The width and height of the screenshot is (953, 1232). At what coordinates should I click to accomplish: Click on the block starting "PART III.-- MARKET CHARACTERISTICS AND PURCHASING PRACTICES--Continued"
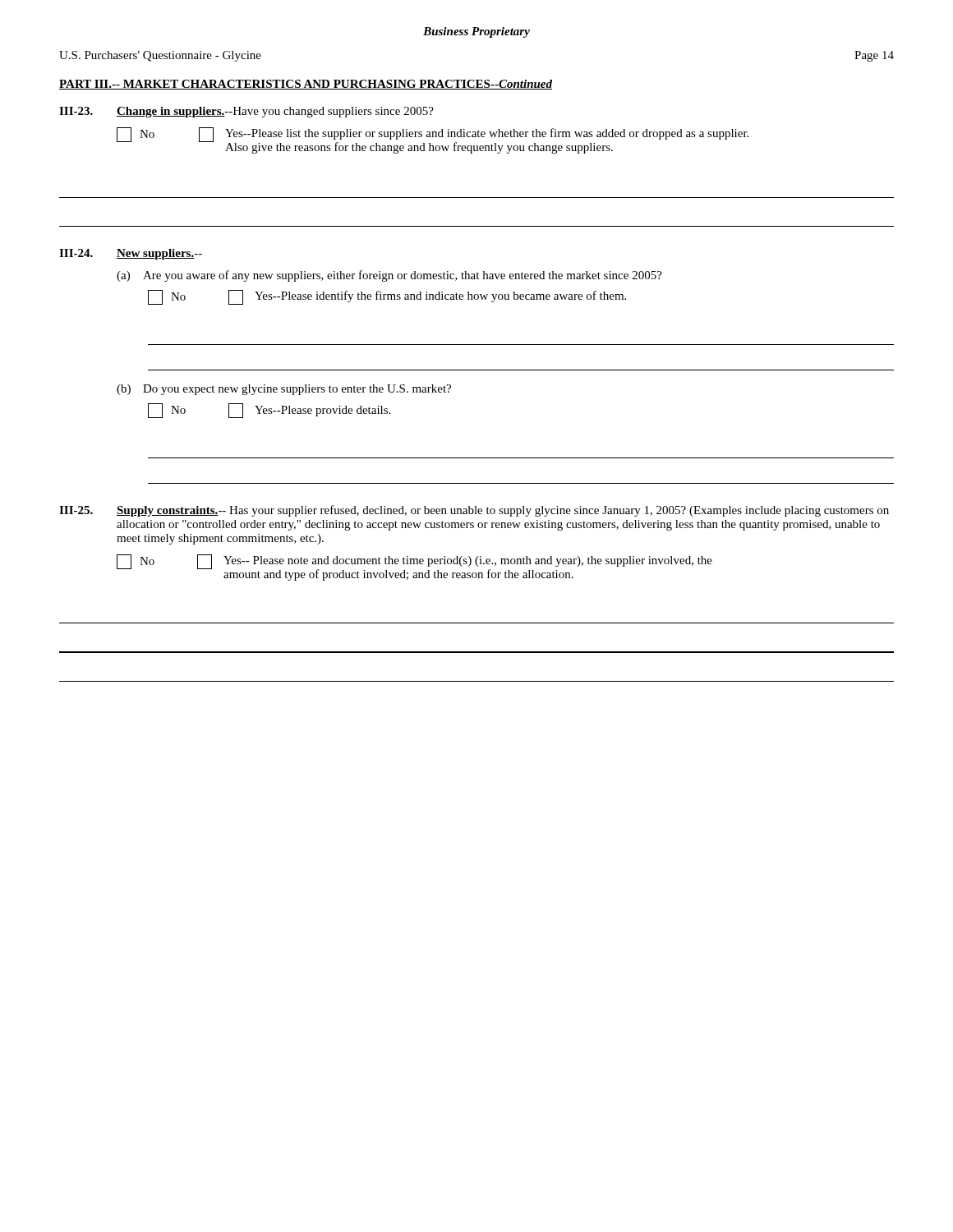pyautogui.click(x=306, y=84)
